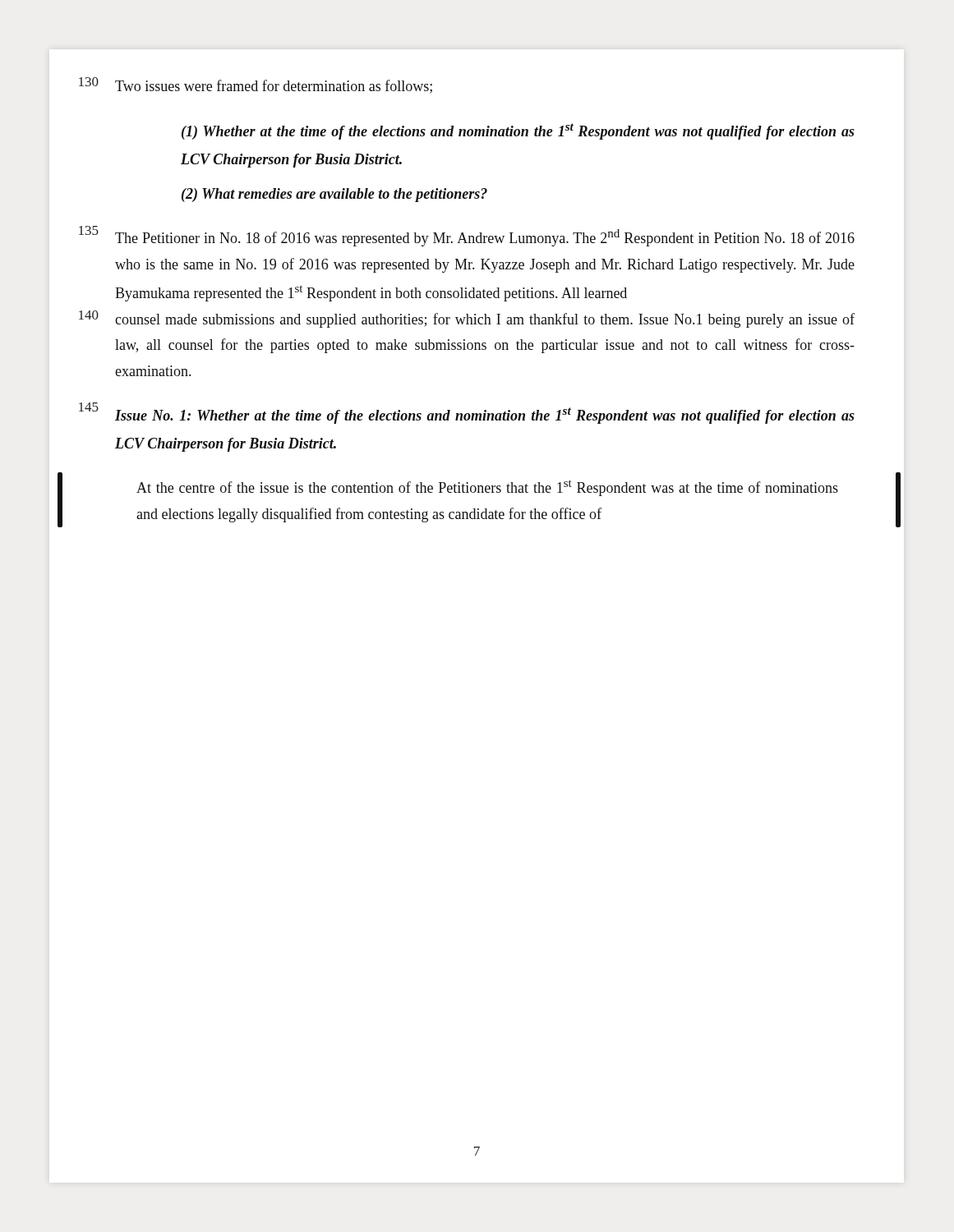954x1232 pixels.
Task: Where is the passage that starts "135 The Petitioner in No. 18 of 2016"?
Action: (x=477, y=304)
